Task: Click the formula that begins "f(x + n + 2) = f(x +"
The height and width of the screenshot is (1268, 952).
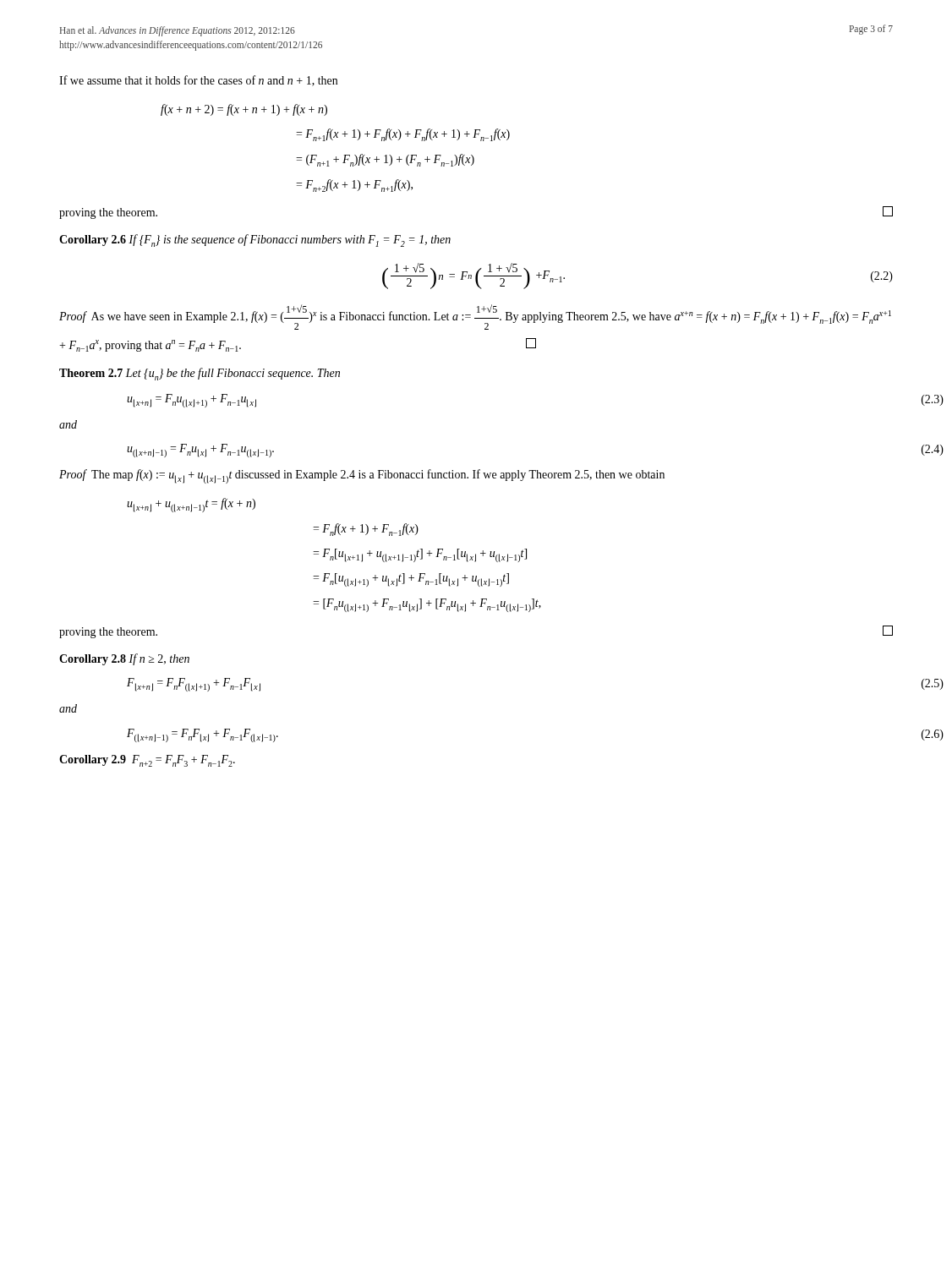Action: pos(244,110)
